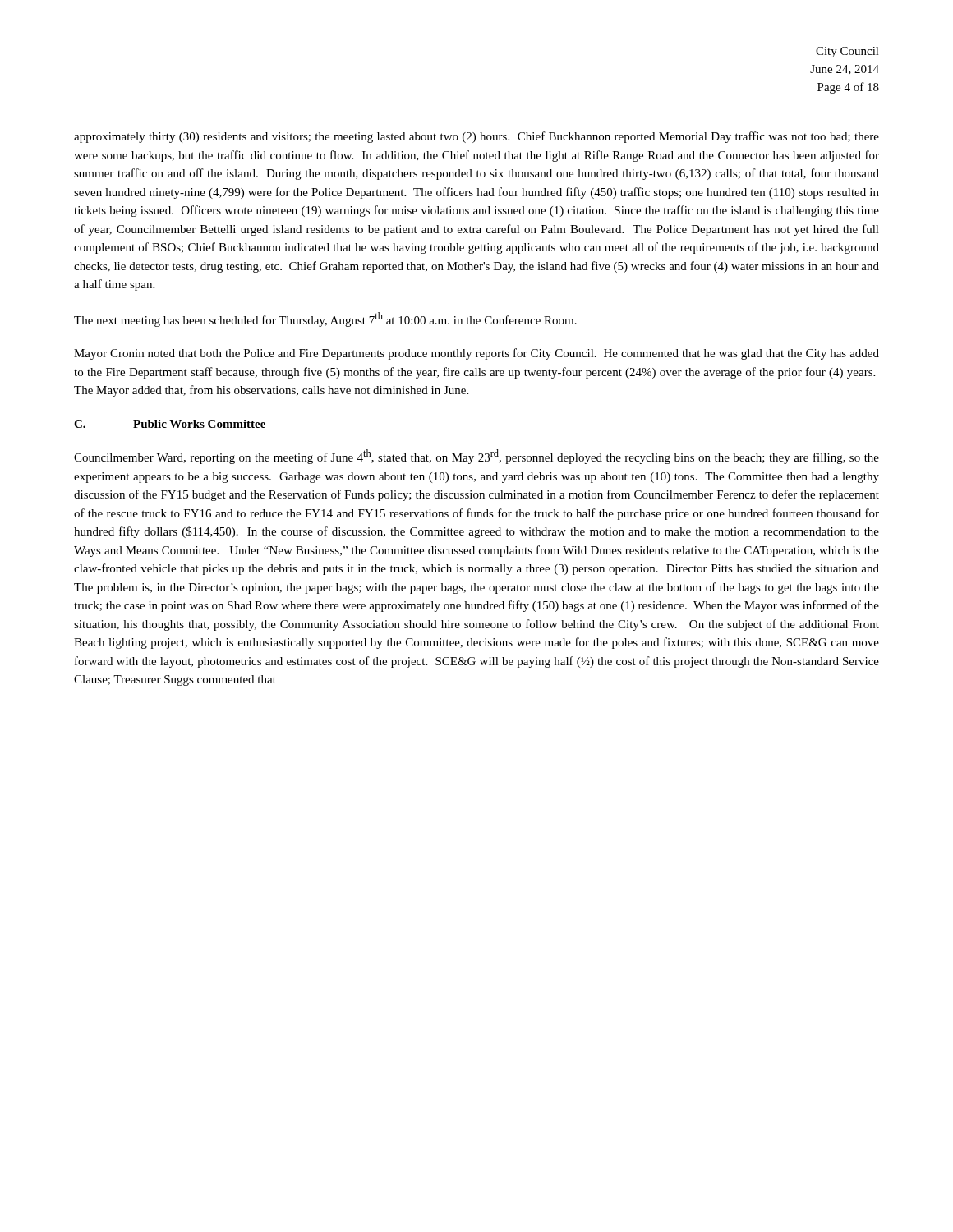Select the text block that reads "Mayor Cronin noted that both"

tap(476, 372)
